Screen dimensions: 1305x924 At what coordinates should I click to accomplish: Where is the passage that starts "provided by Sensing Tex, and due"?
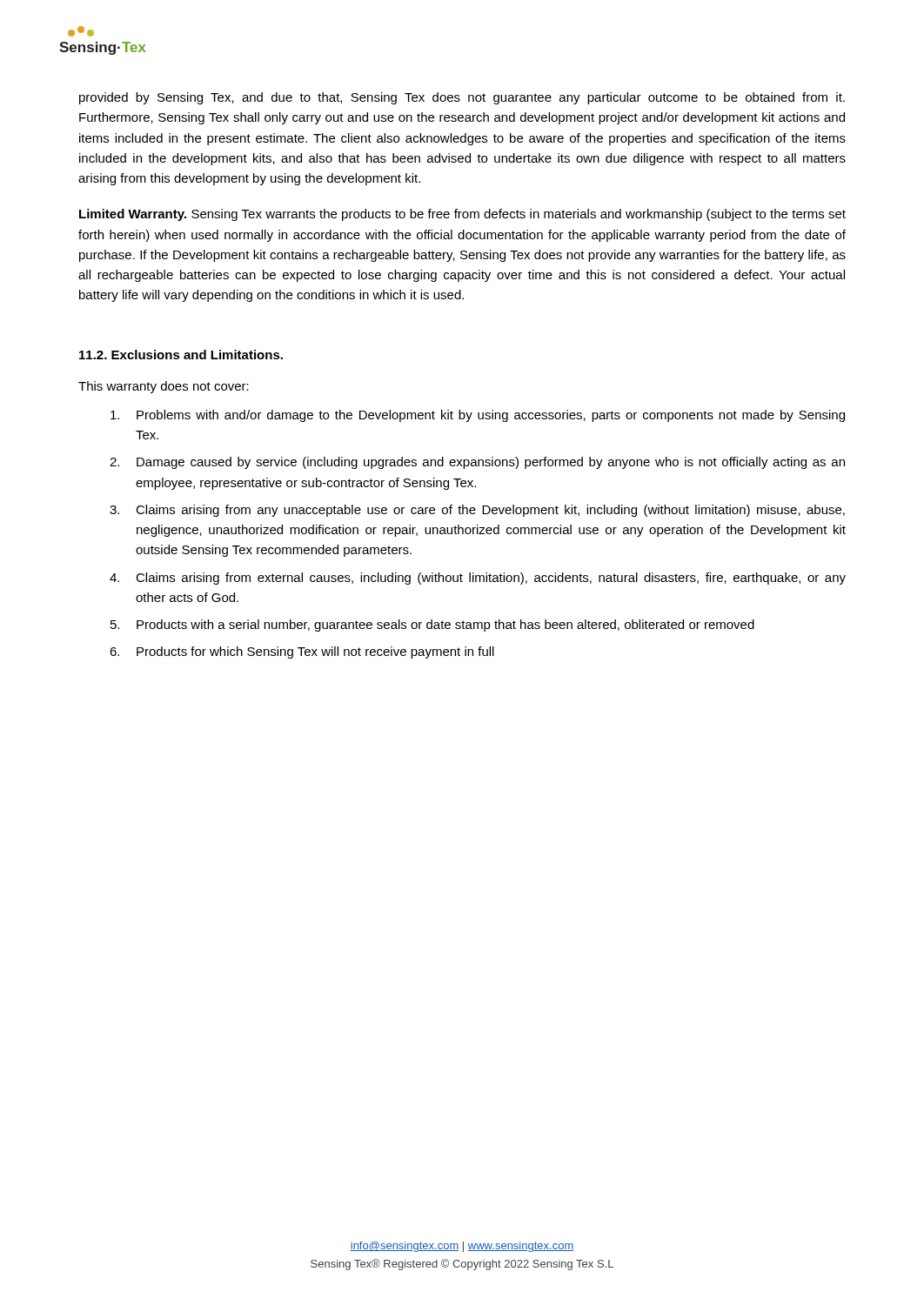click(x=462, y=137)
